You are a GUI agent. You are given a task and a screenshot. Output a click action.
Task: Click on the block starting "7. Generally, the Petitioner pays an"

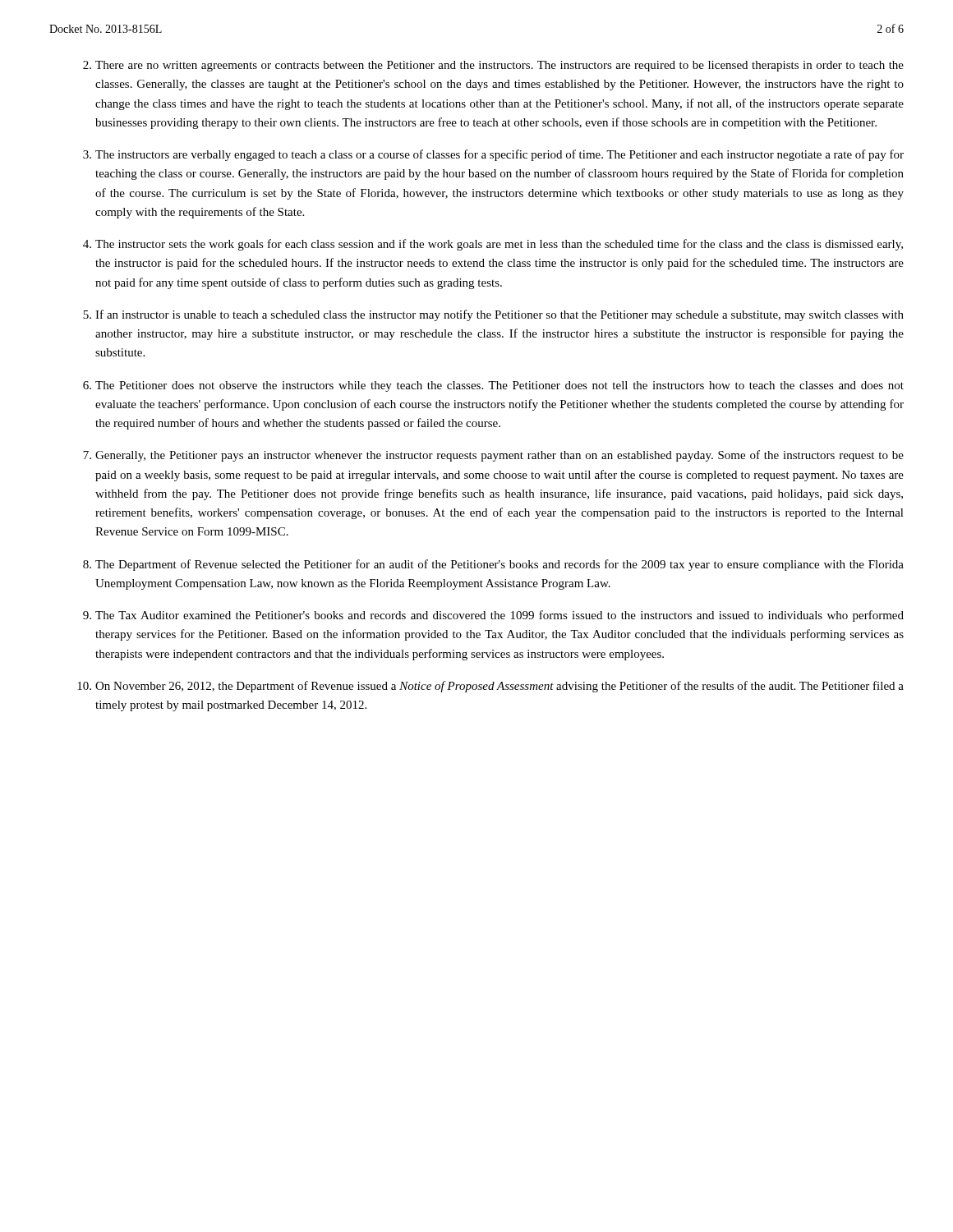[476, 494]
